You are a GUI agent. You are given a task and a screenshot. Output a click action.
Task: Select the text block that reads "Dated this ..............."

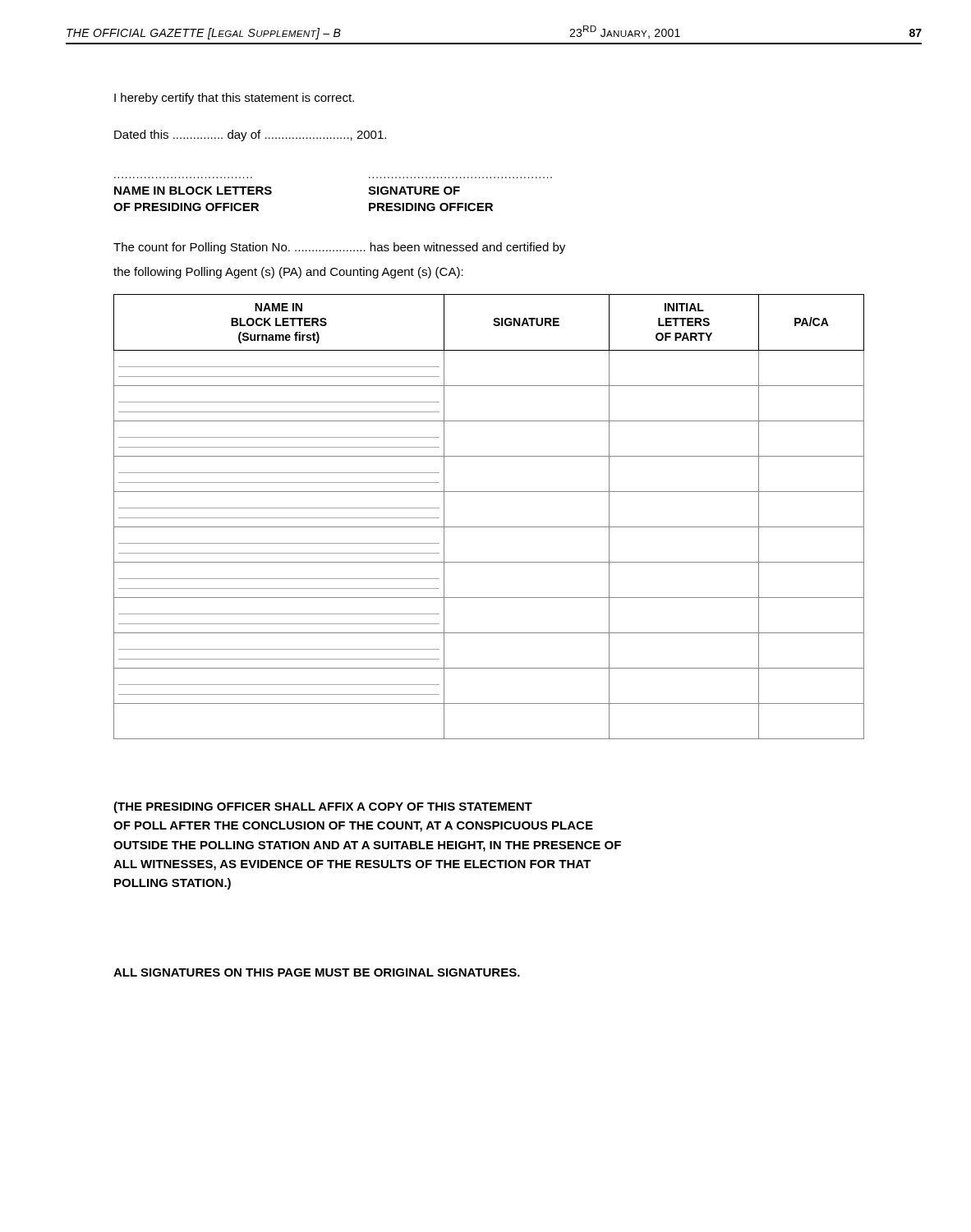pyautogui.click(x=250, y=134)
